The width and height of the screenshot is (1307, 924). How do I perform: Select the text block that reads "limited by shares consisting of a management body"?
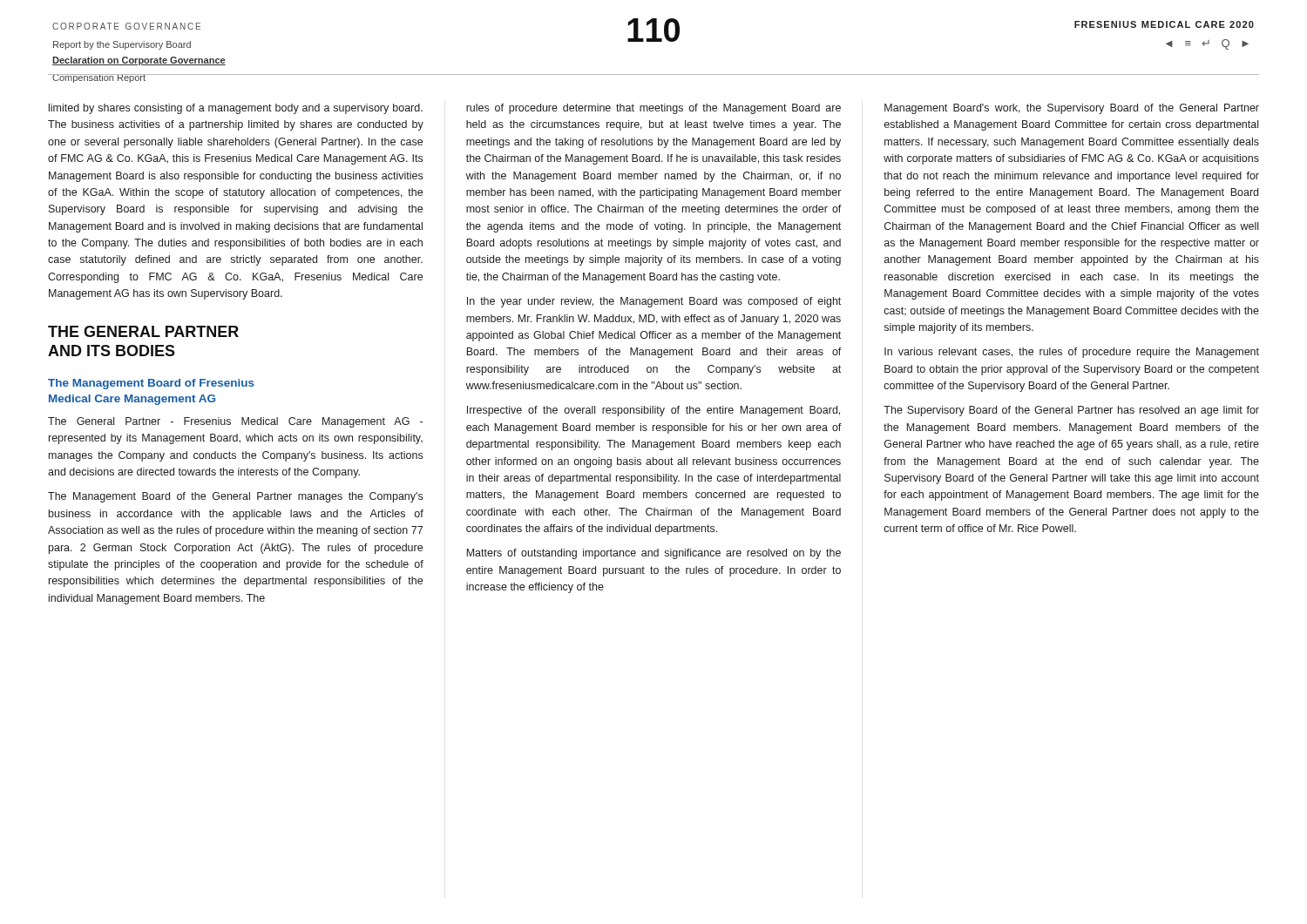236,201
